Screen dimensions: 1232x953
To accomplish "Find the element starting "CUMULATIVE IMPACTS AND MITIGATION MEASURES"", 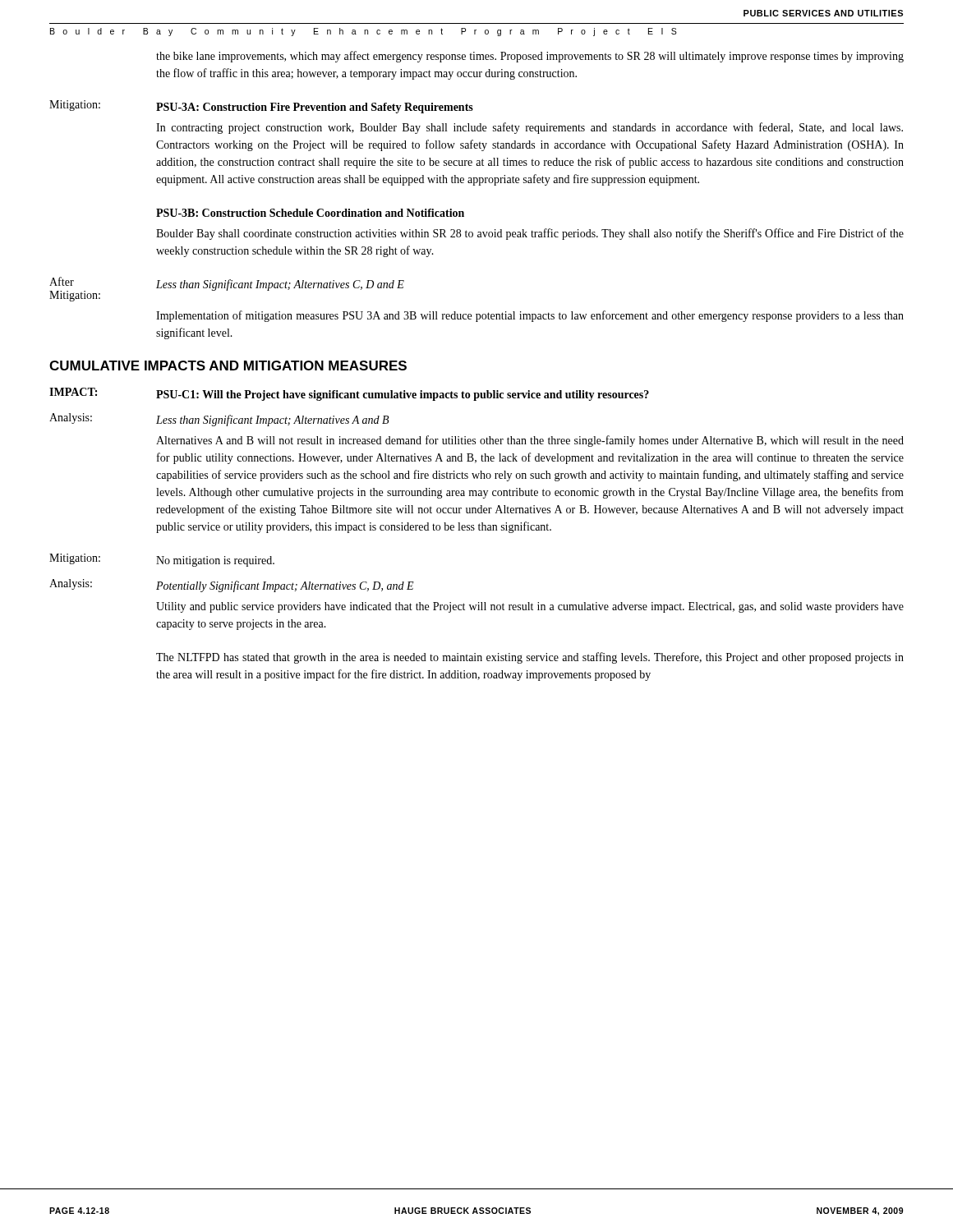I will click(228, 365).
